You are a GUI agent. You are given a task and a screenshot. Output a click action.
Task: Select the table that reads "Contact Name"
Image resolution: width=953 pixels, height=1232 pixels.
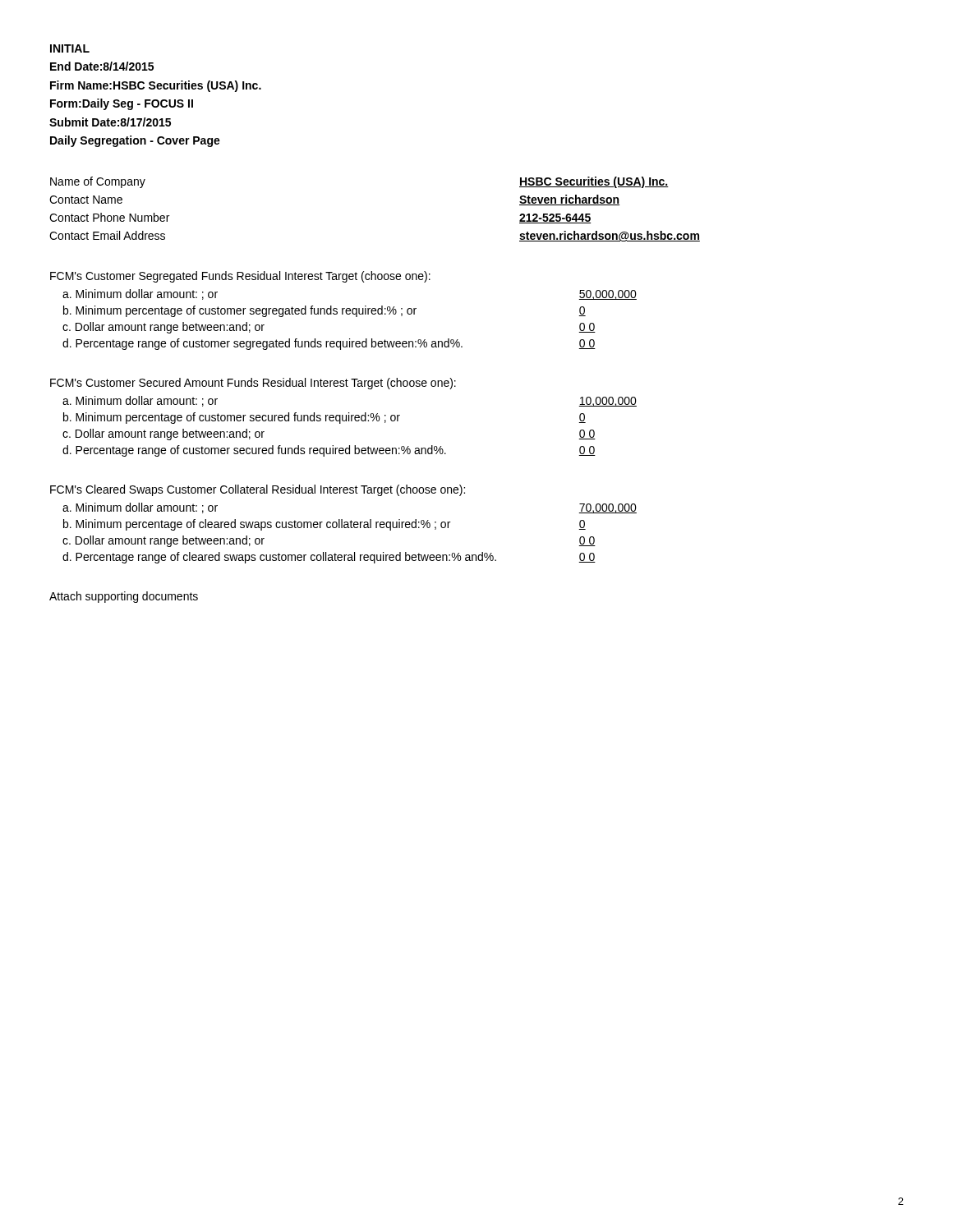(476, 209)
